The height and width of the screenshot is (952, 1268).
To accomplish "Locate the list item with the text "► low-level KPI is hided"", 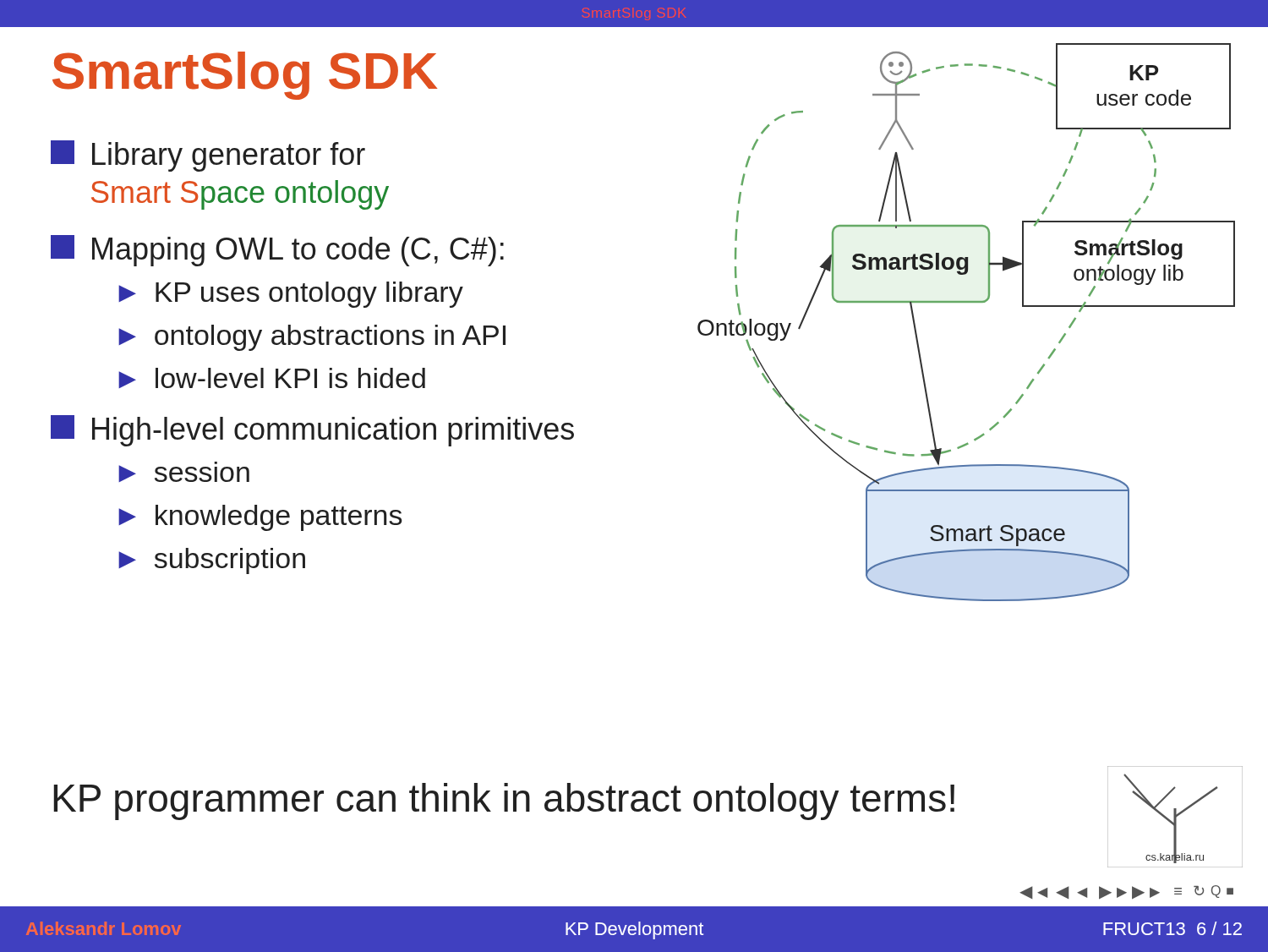I will pos(270,378).
